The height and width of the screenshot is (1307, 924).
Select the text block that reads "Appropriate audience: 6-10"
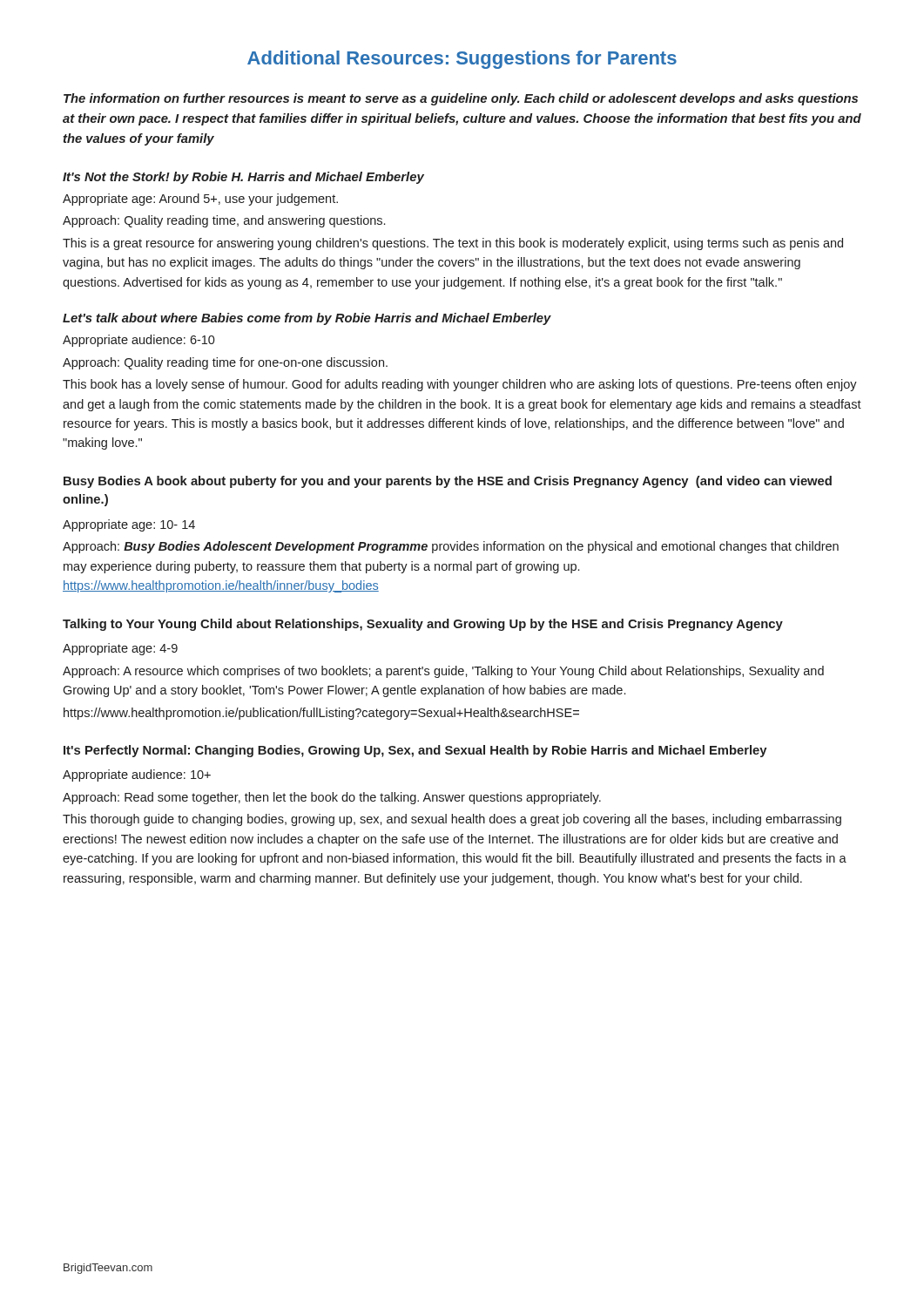(x=462, y=392)
